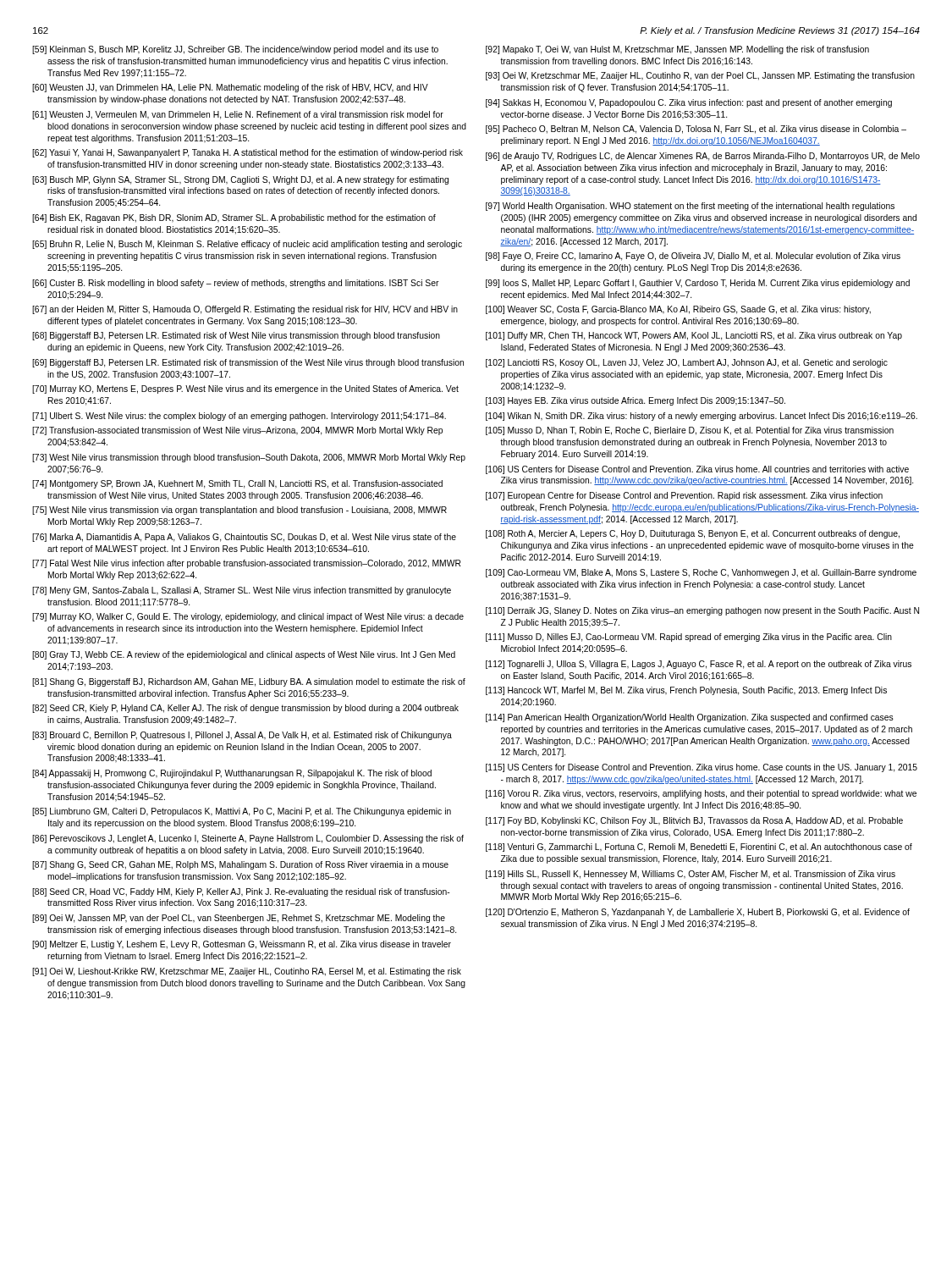Click on the list item that reads "[99] Ioos S, Mallet HP, Leparc"
Viewport: 952px width, 1270px height.
click(698, 289)
